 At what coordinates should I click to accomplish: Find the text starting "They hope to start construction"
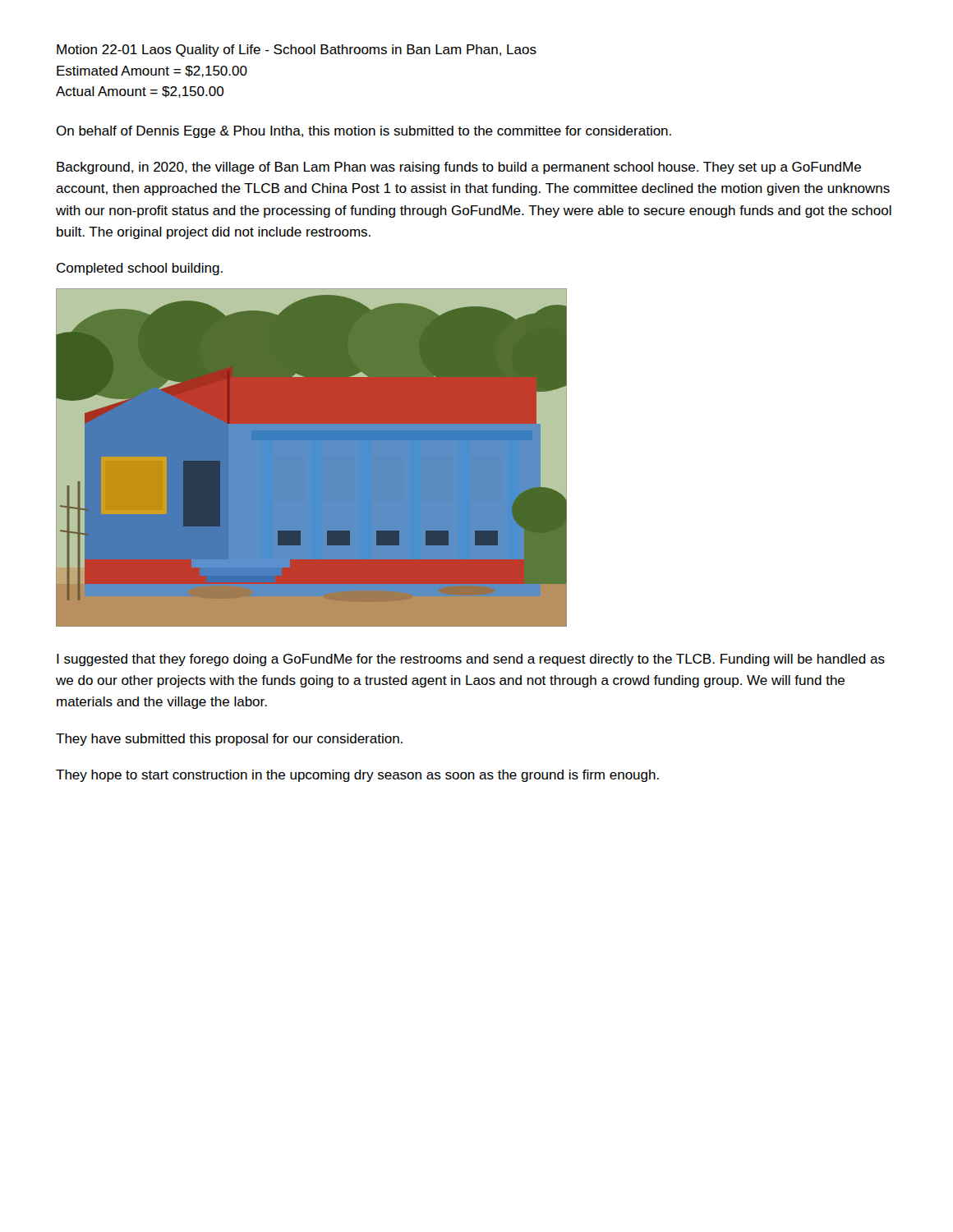pos(358,775)
